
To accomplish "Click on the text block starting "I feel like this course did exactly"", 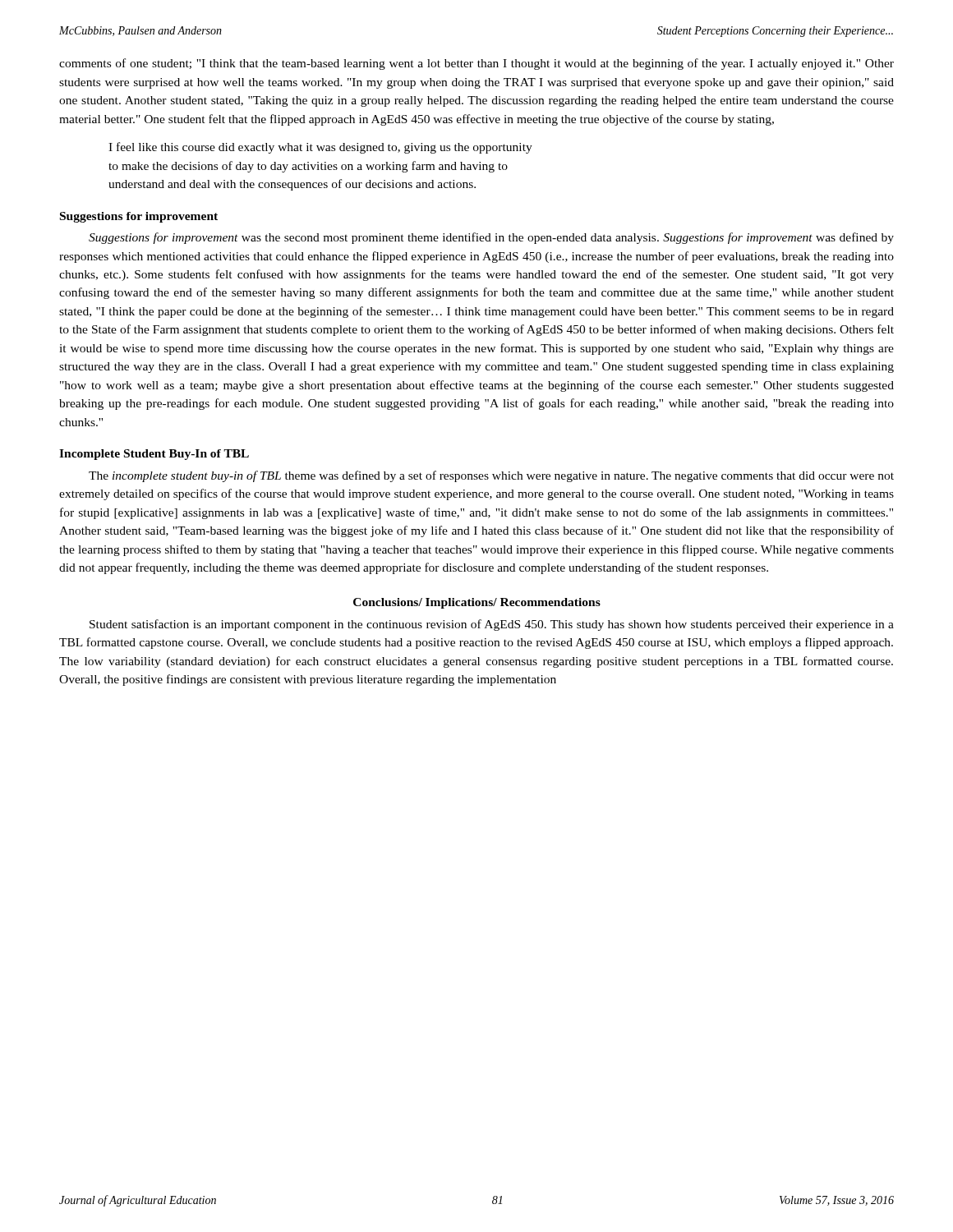I will (501, 166).
